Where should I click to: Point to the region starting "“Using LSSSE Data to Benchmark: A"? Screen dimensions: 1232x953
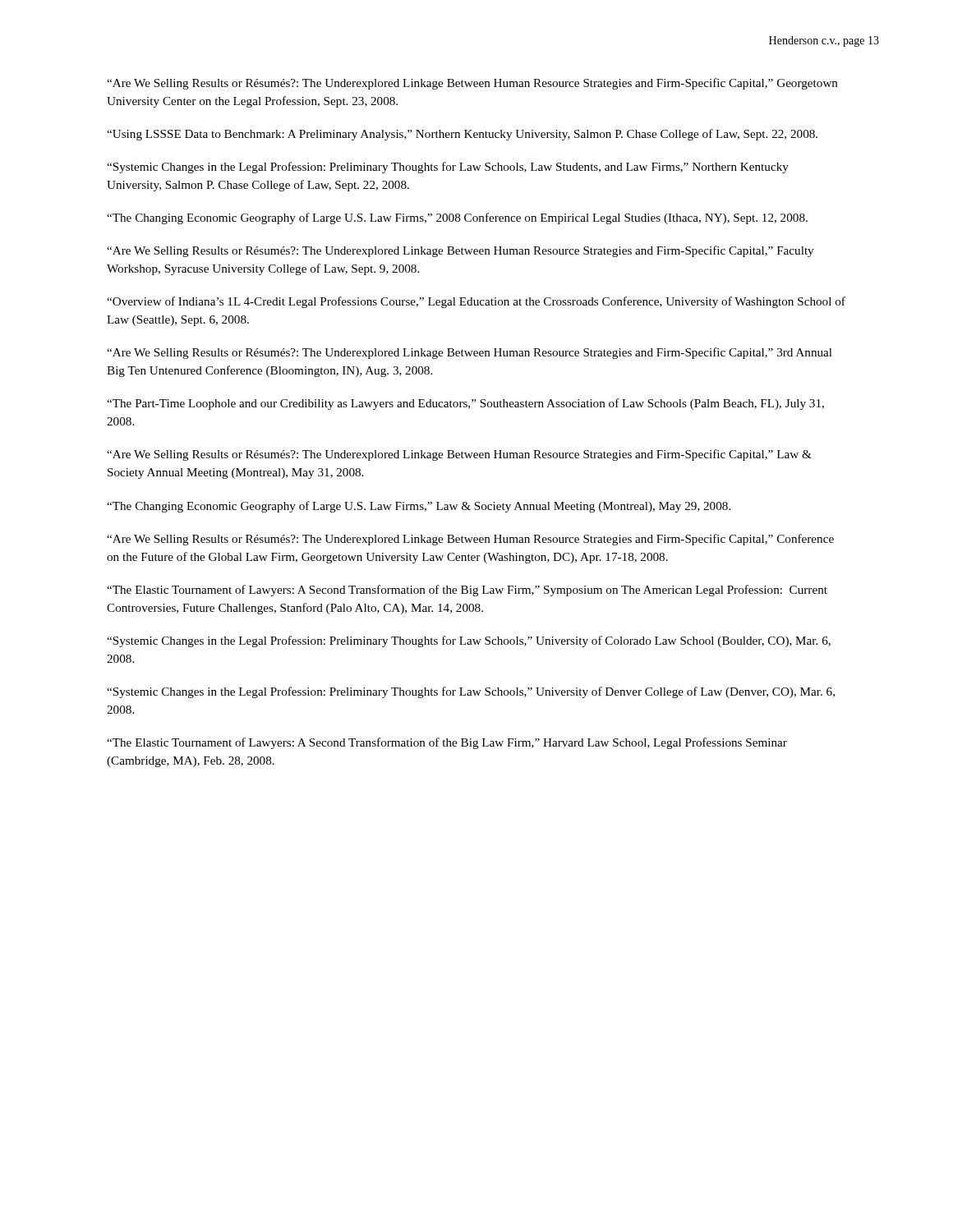[463, 133]
